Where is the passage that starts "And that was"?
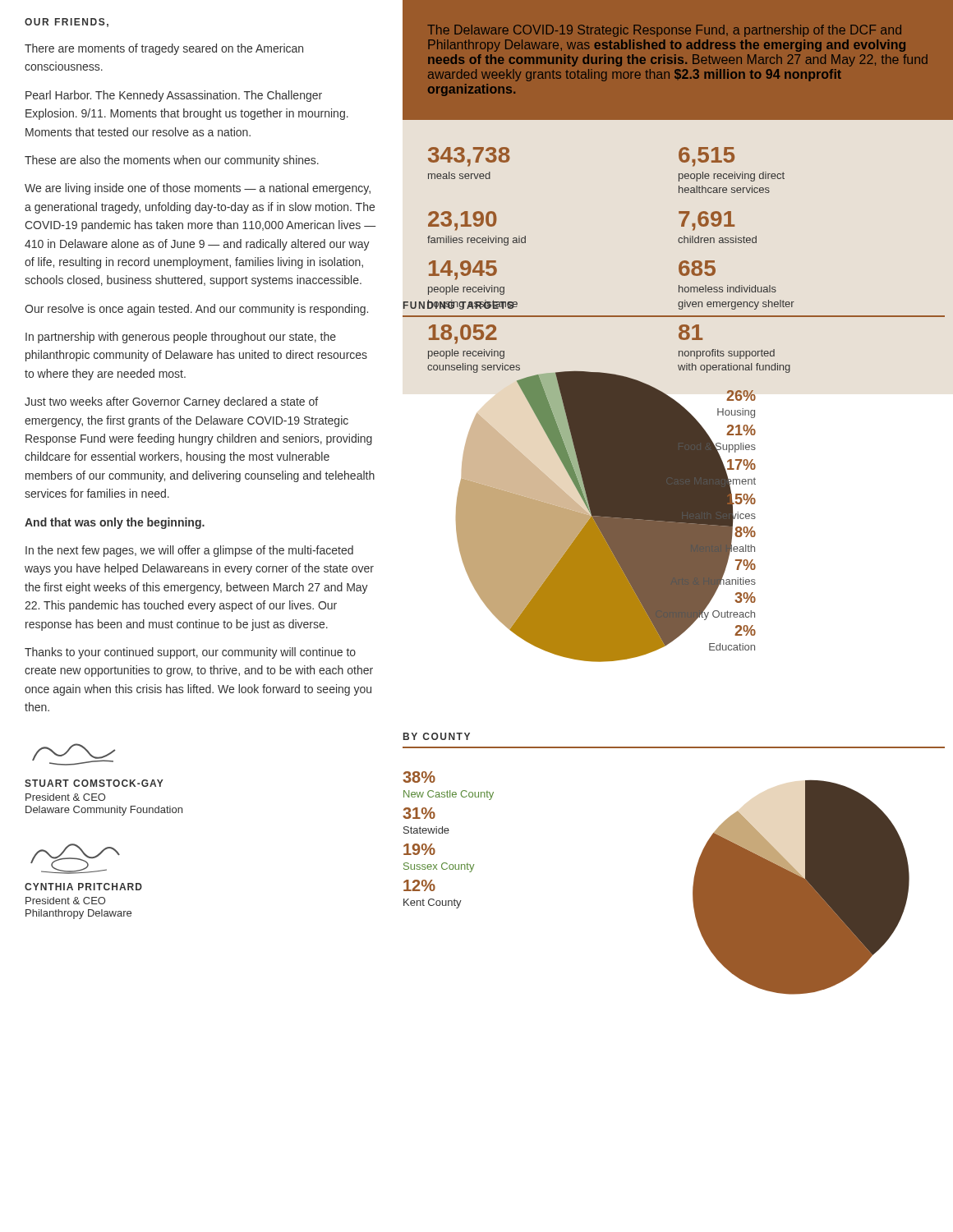 pos(115,522)
